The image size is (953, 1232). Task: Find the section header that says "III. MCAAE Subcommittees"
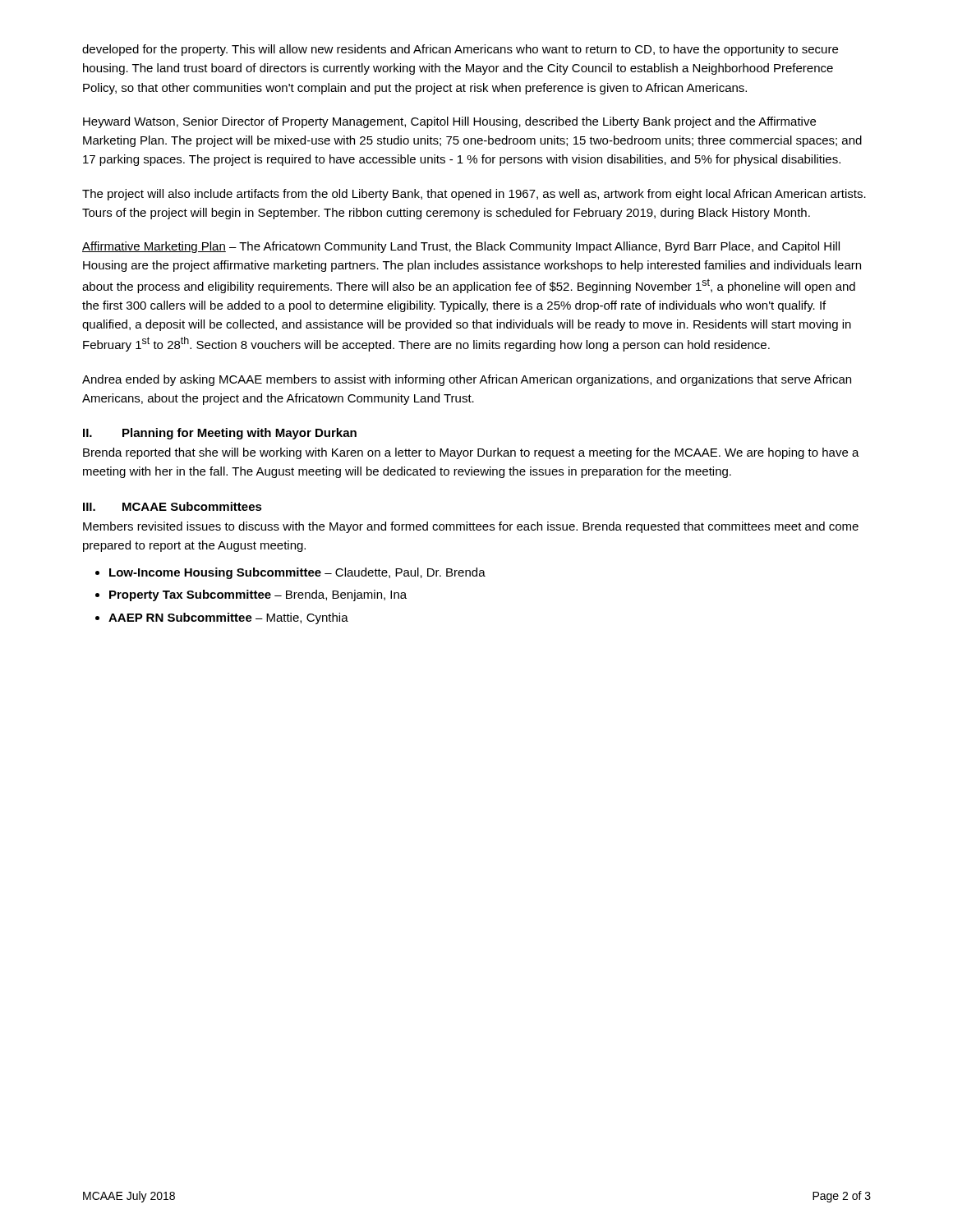point(172,506)
